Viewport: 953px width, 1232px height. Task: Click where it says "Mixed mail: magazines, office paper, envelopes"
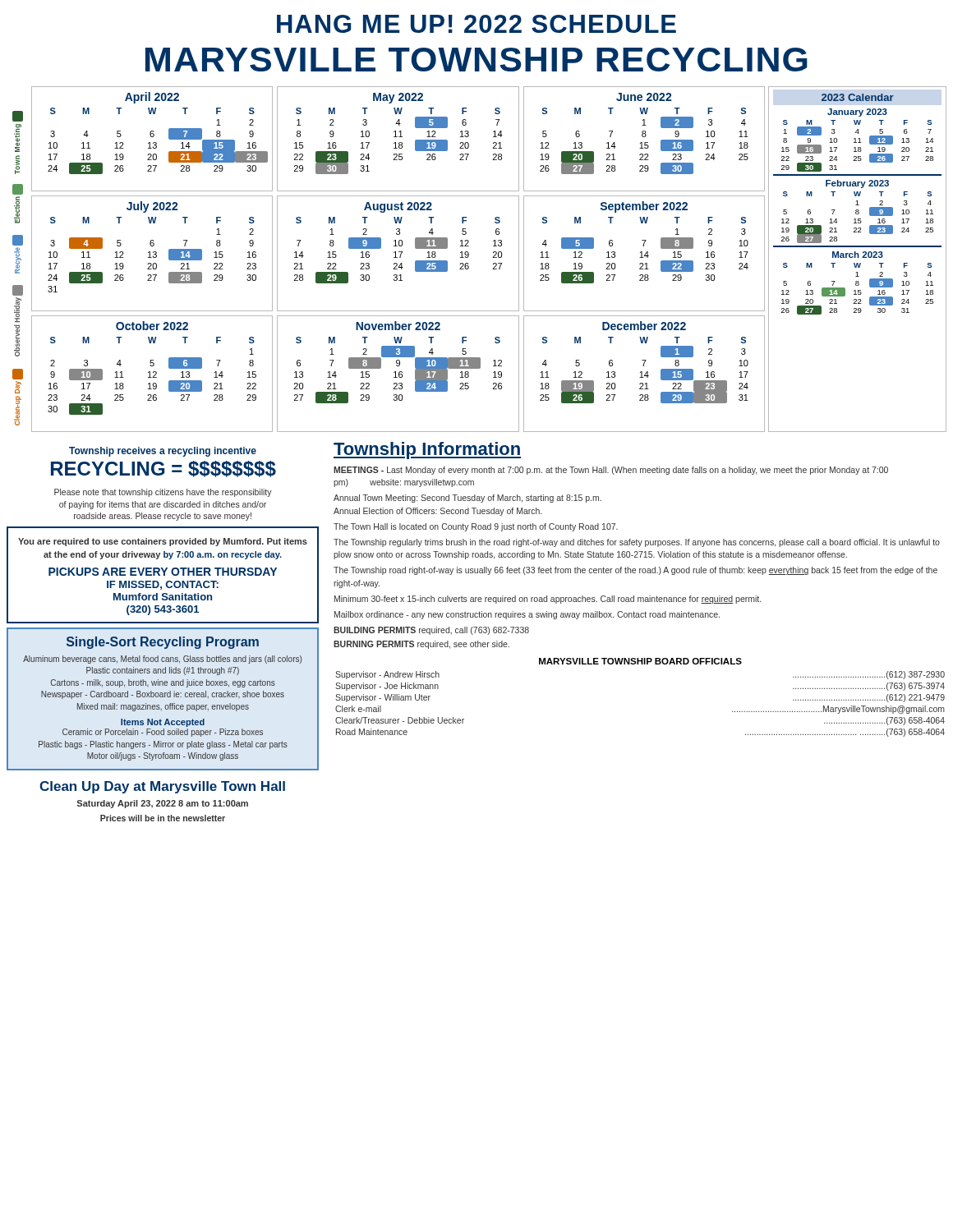tap(163, 707)
